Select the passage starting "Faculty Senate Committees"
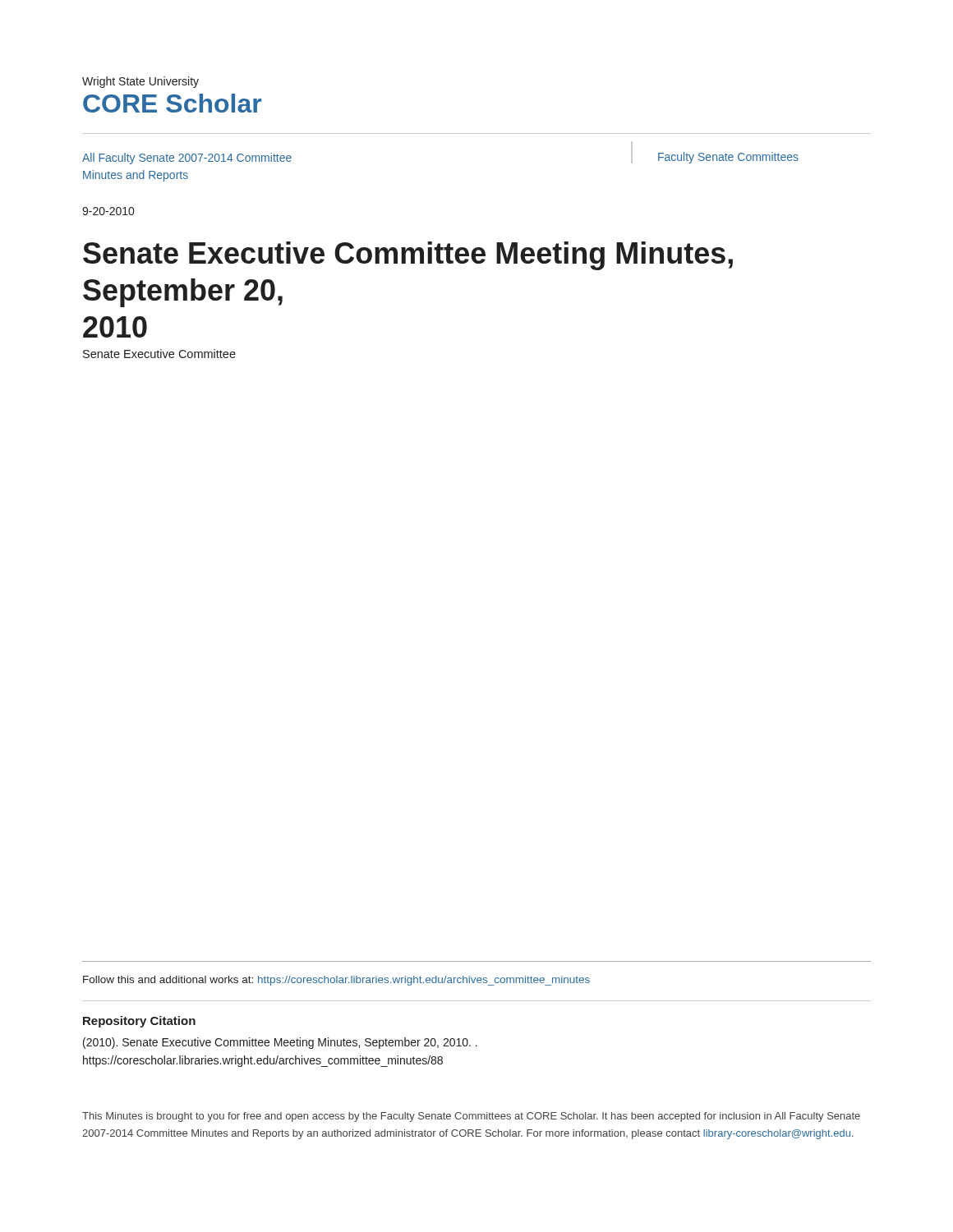This screenshot has width=953, height=1232. (x=728, y=157)
